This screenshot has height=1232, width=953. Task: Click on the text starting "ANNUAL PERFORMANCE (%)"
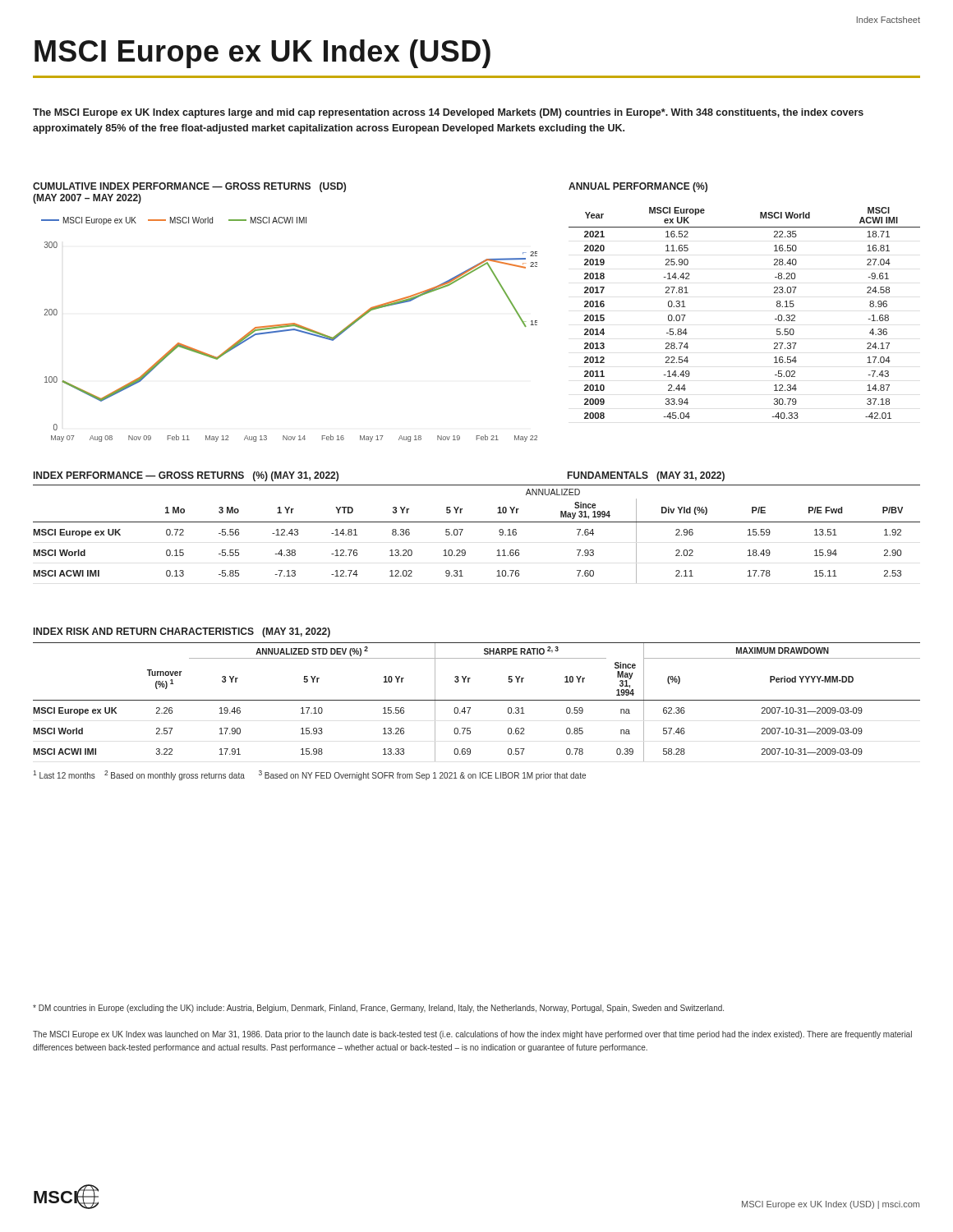pyautogui.click(x=638, y=186)
